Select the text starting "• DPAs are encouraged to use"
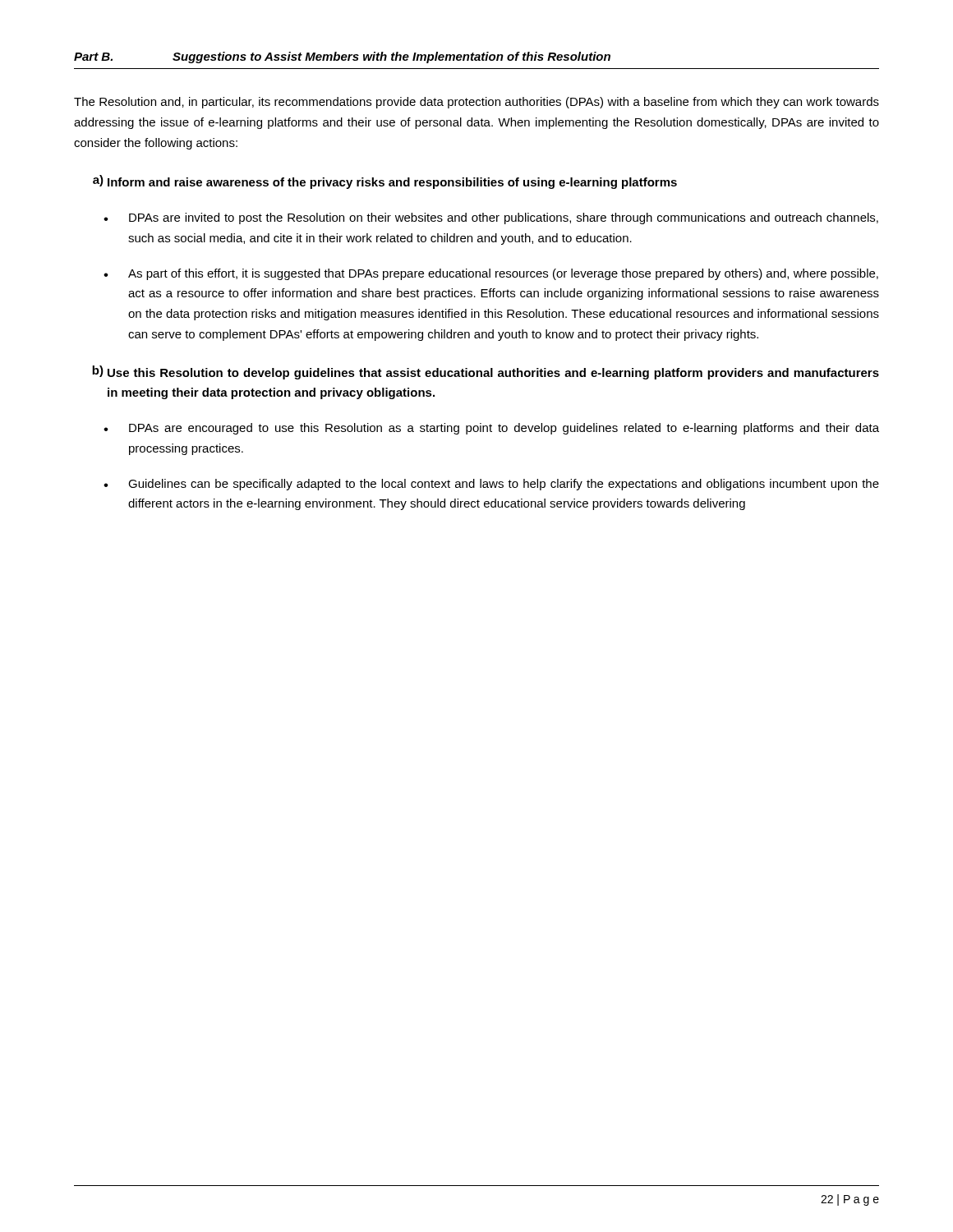Viewport: 953px width, 1232px height. [x=491, y=438]
